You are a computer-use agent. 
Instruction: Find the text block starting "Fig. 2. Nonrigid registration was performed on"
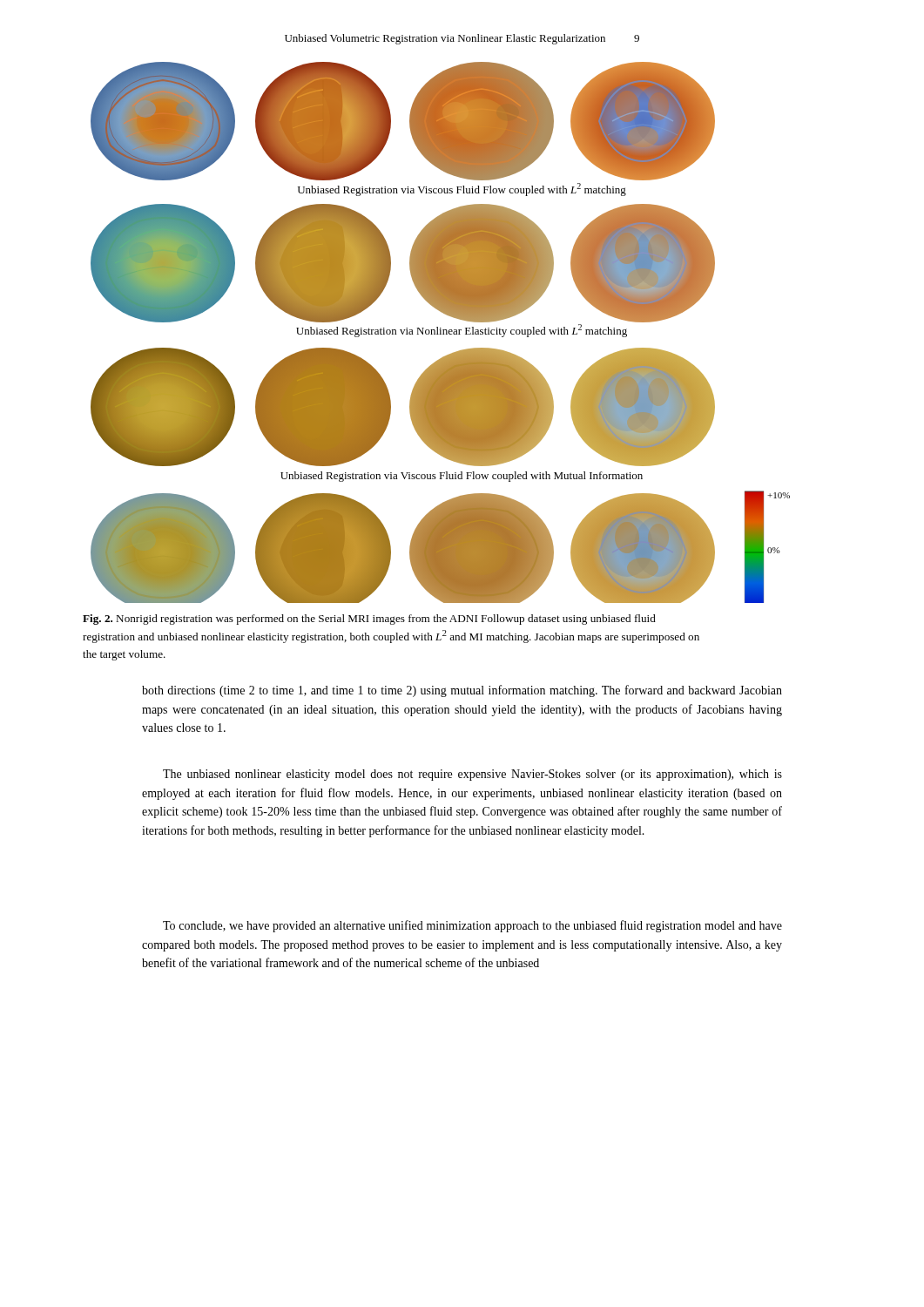[391, 636]
